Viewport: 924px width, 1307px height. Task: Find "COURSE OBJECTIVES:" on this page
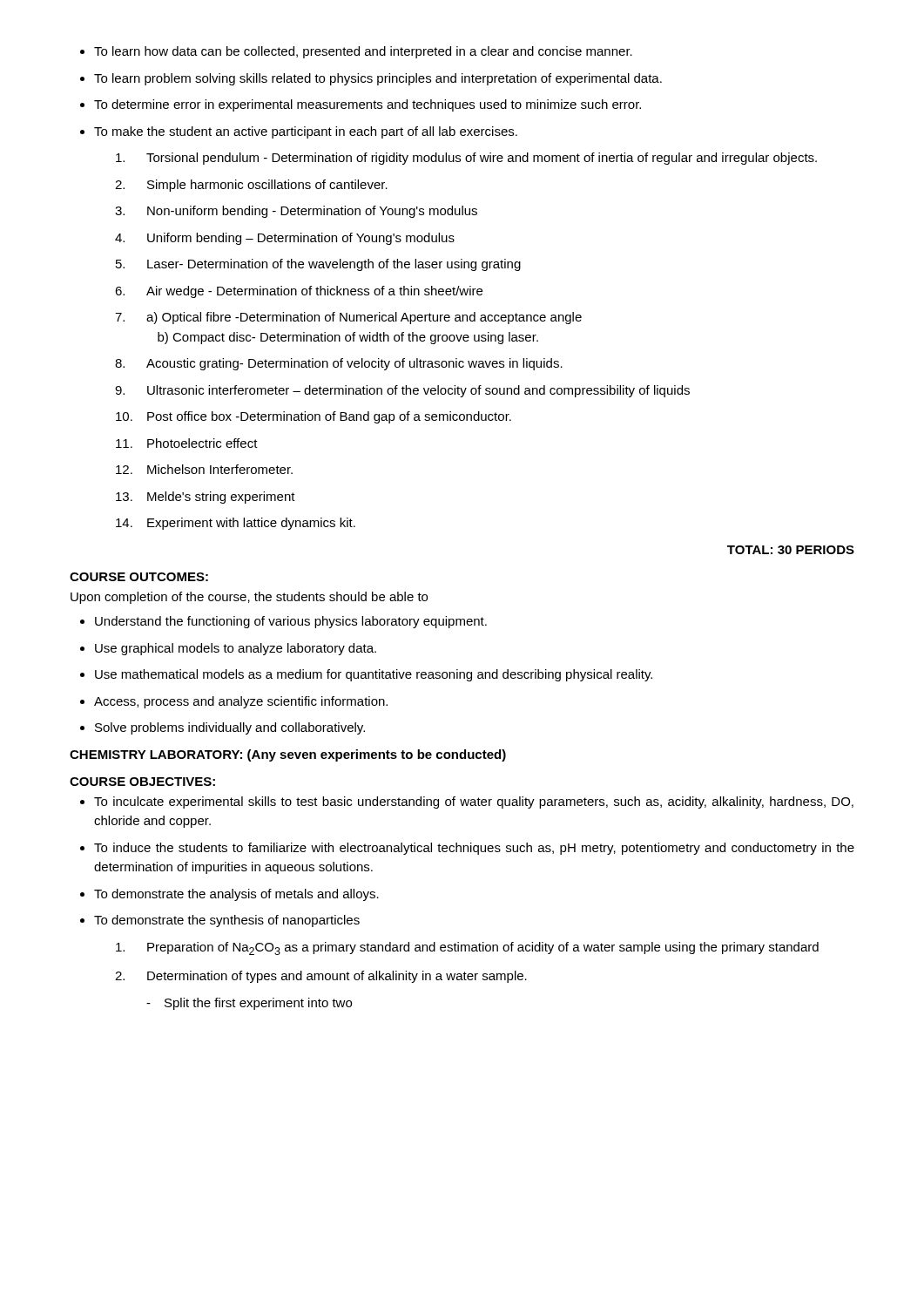tap(143, 781)
